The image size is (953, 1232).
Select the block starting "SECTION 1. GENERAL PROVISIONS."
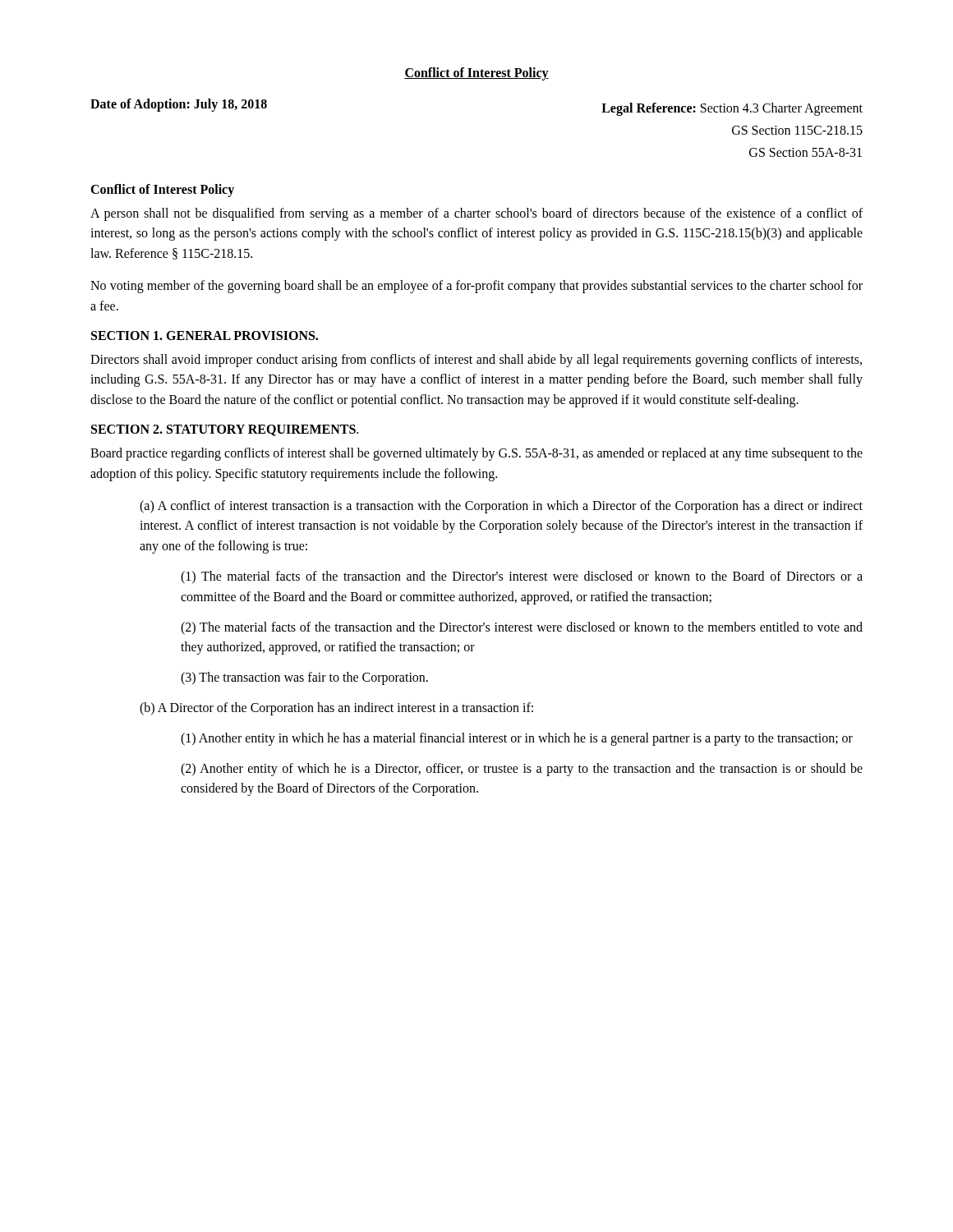(x=204, y=335)
